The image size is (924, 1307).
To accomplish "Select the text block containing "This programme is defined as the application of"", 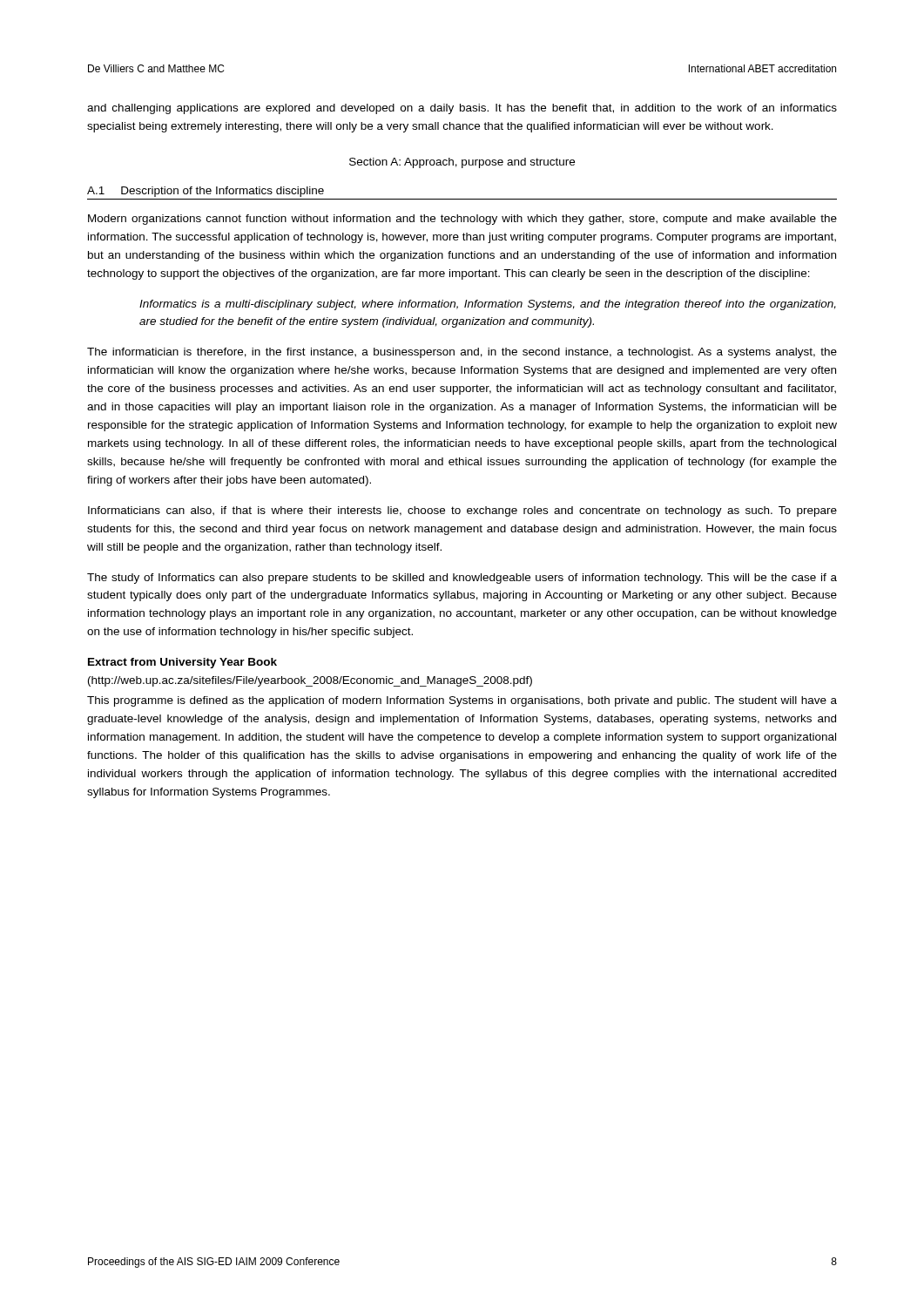I will coord(462,746).
